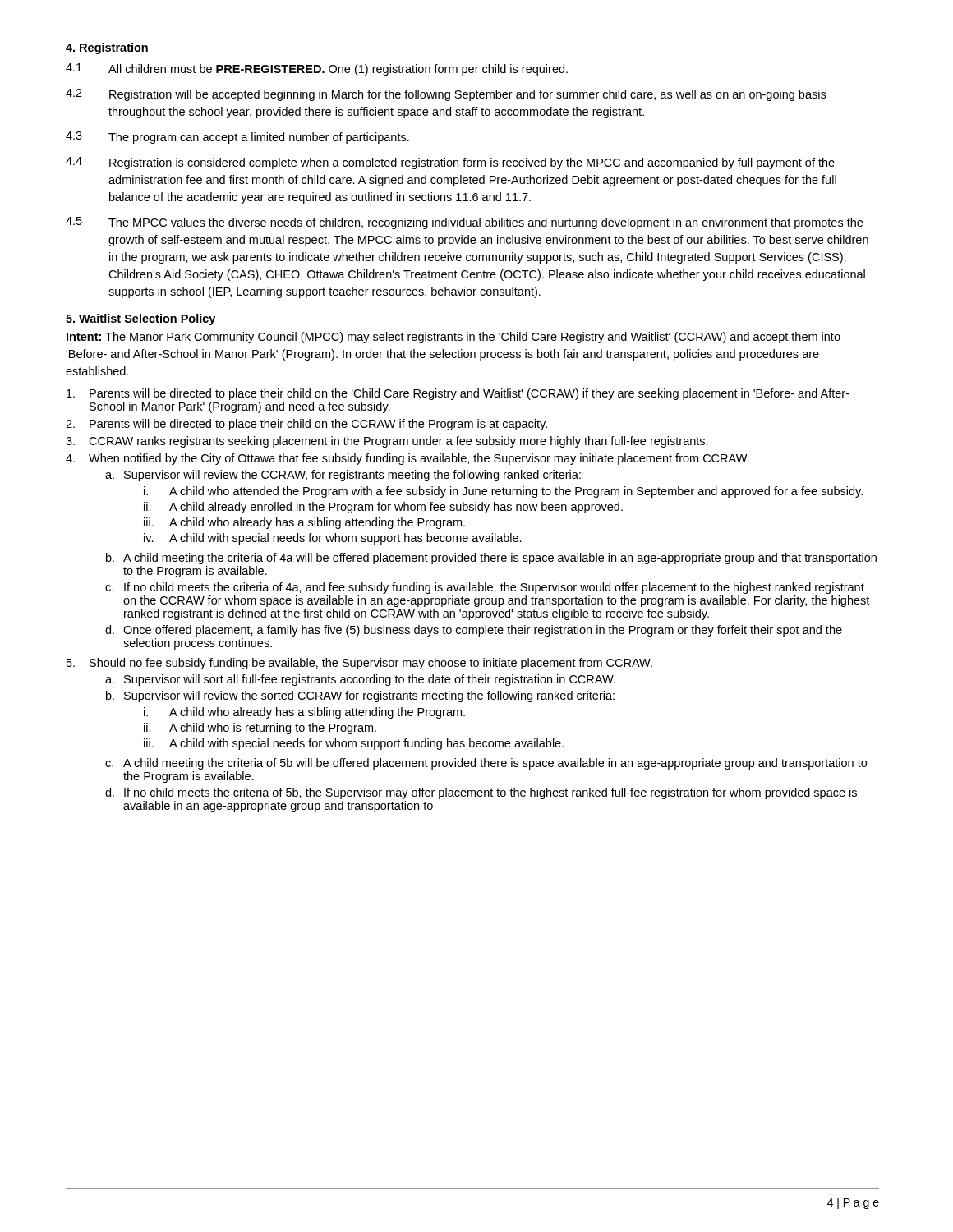Select the block starting "4.4 Registration is considered complete"
The image size is (953, 1232).
(472, 180)
